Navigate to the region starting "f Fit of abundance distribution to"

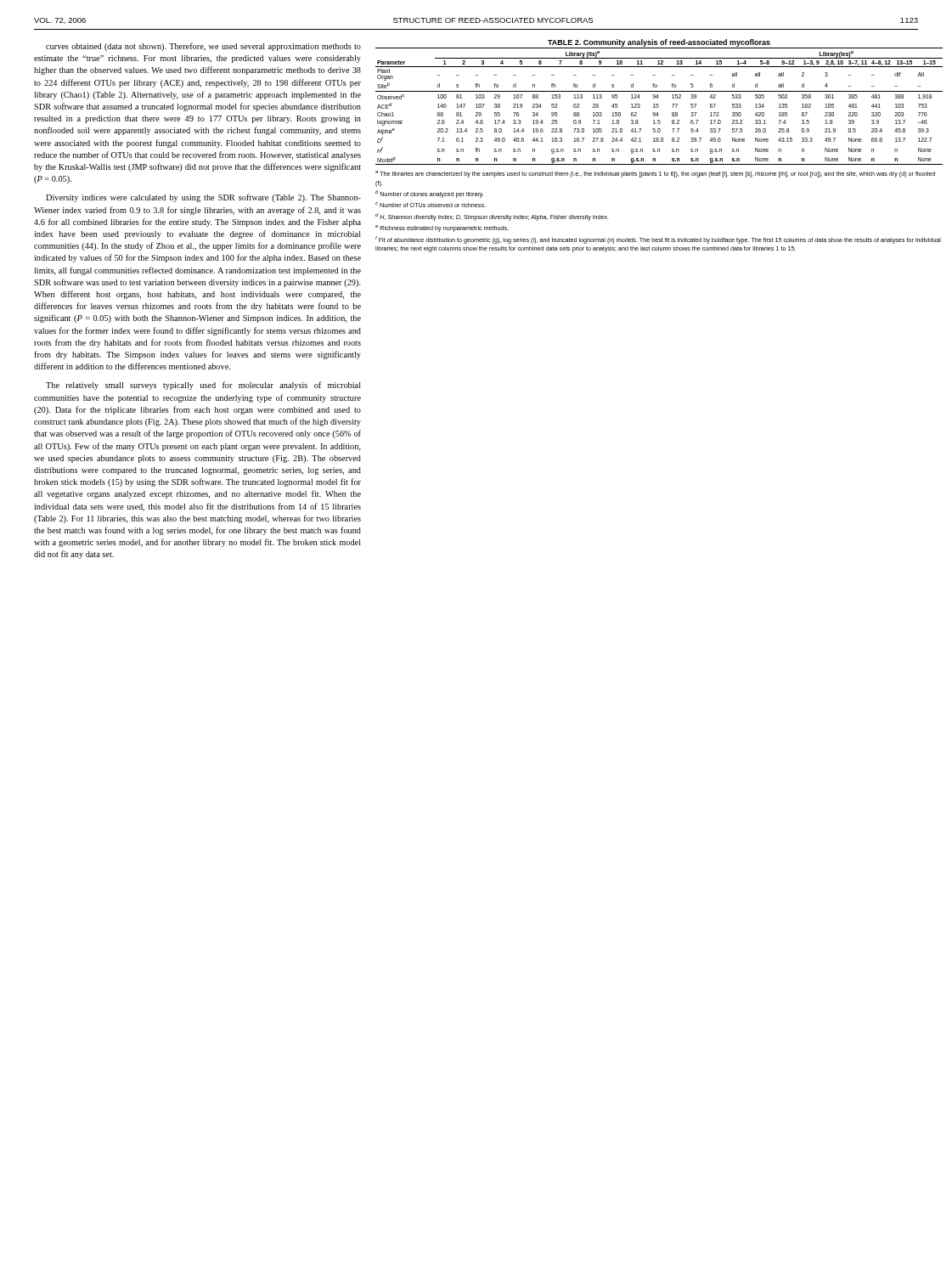[x=658, y=244]
